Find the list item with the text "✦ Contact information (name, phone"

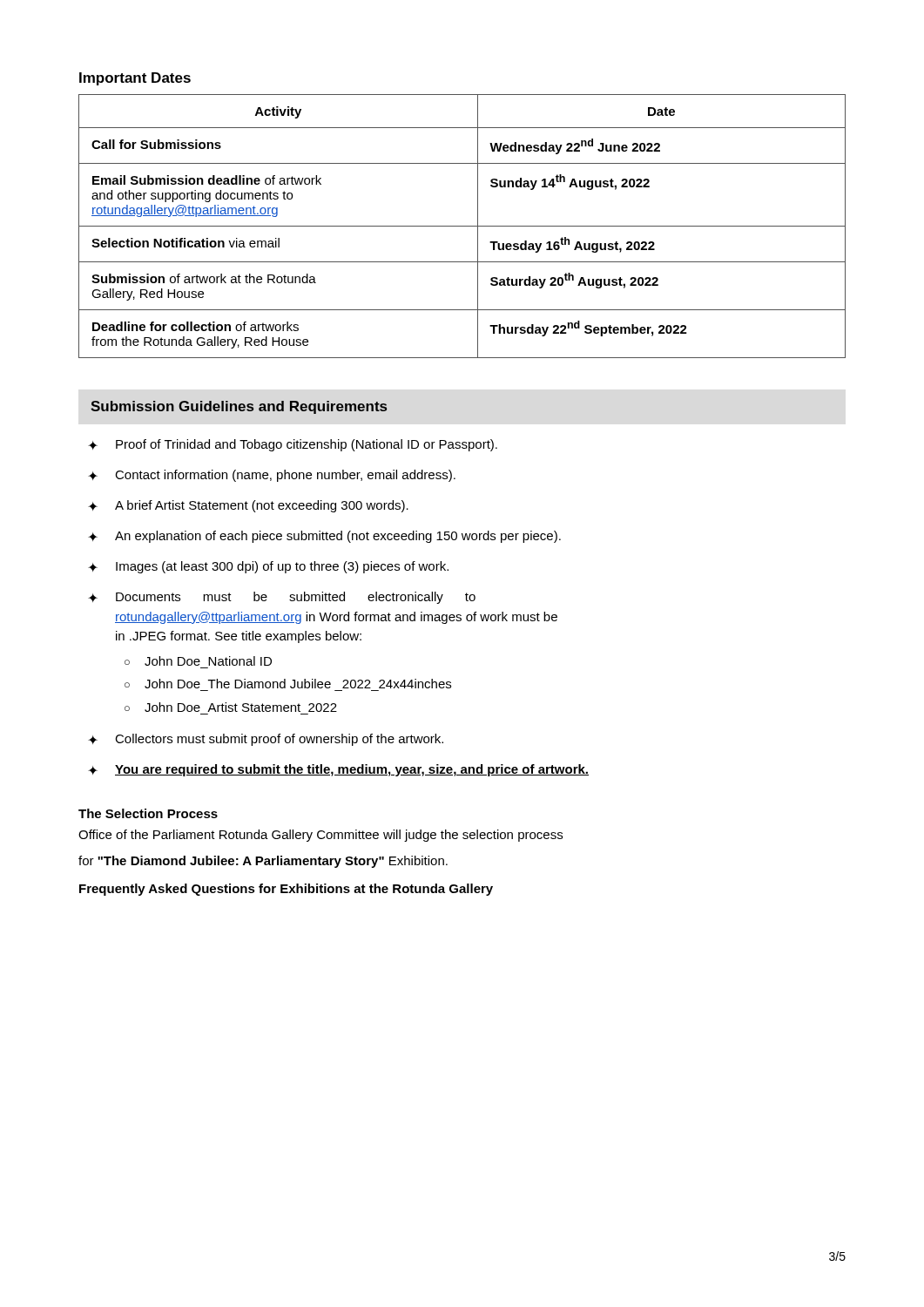(x=466, y=476)
